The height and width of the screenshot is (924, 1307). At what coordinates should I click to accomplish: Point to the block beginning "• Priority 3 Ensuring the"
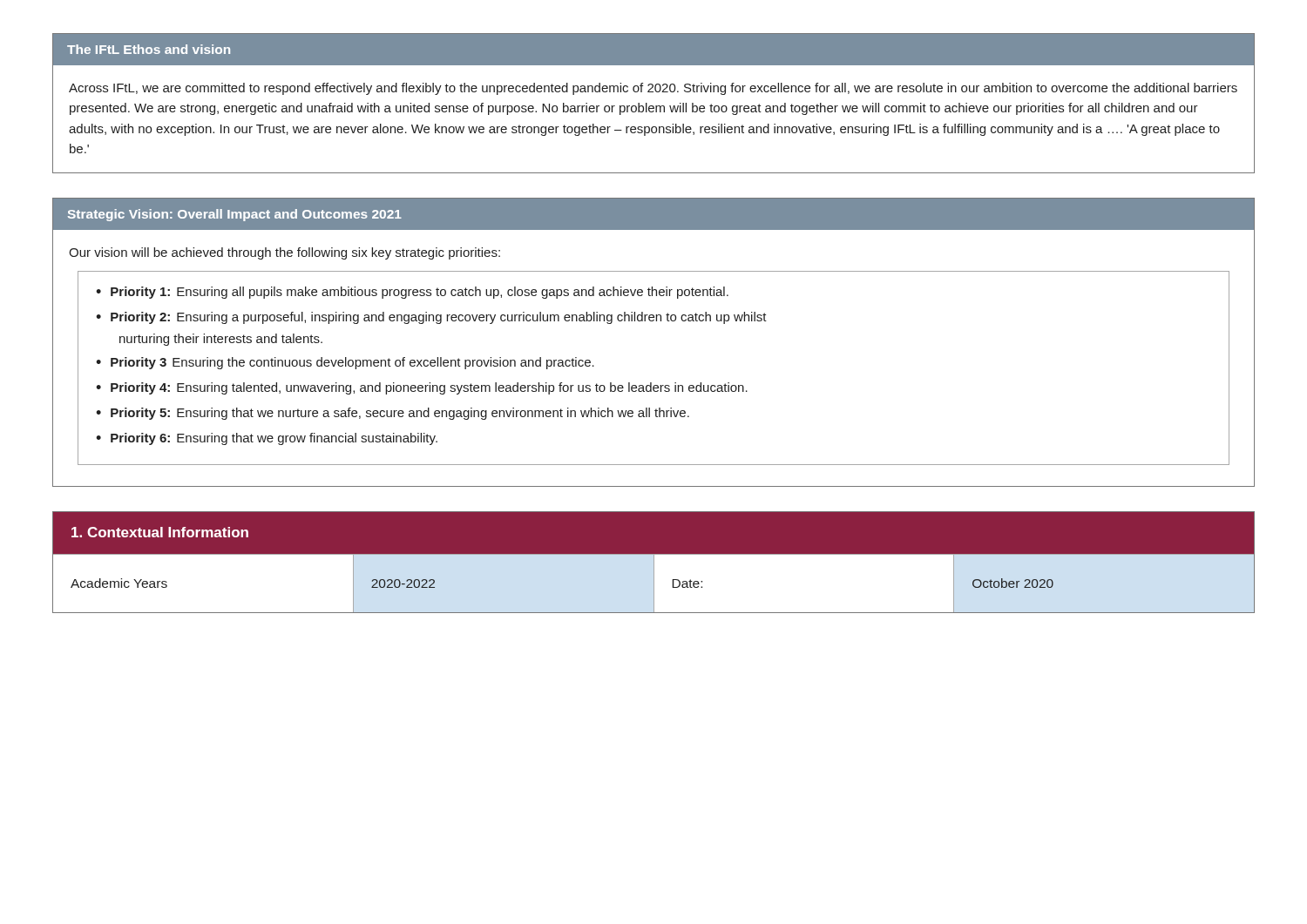345,363
